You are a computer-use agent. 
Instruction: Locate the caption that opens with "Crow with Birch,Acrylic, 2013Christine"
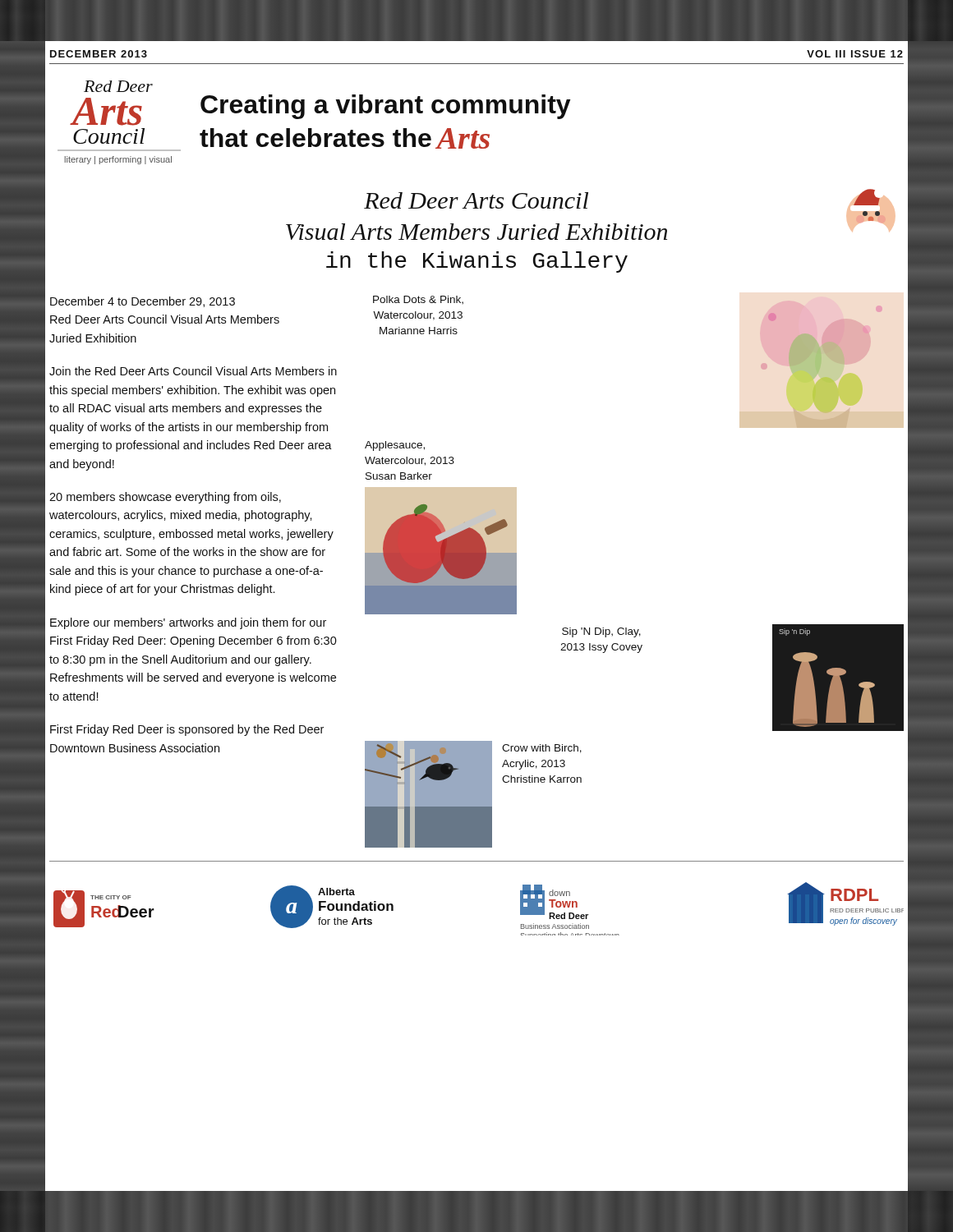point(542,764)
